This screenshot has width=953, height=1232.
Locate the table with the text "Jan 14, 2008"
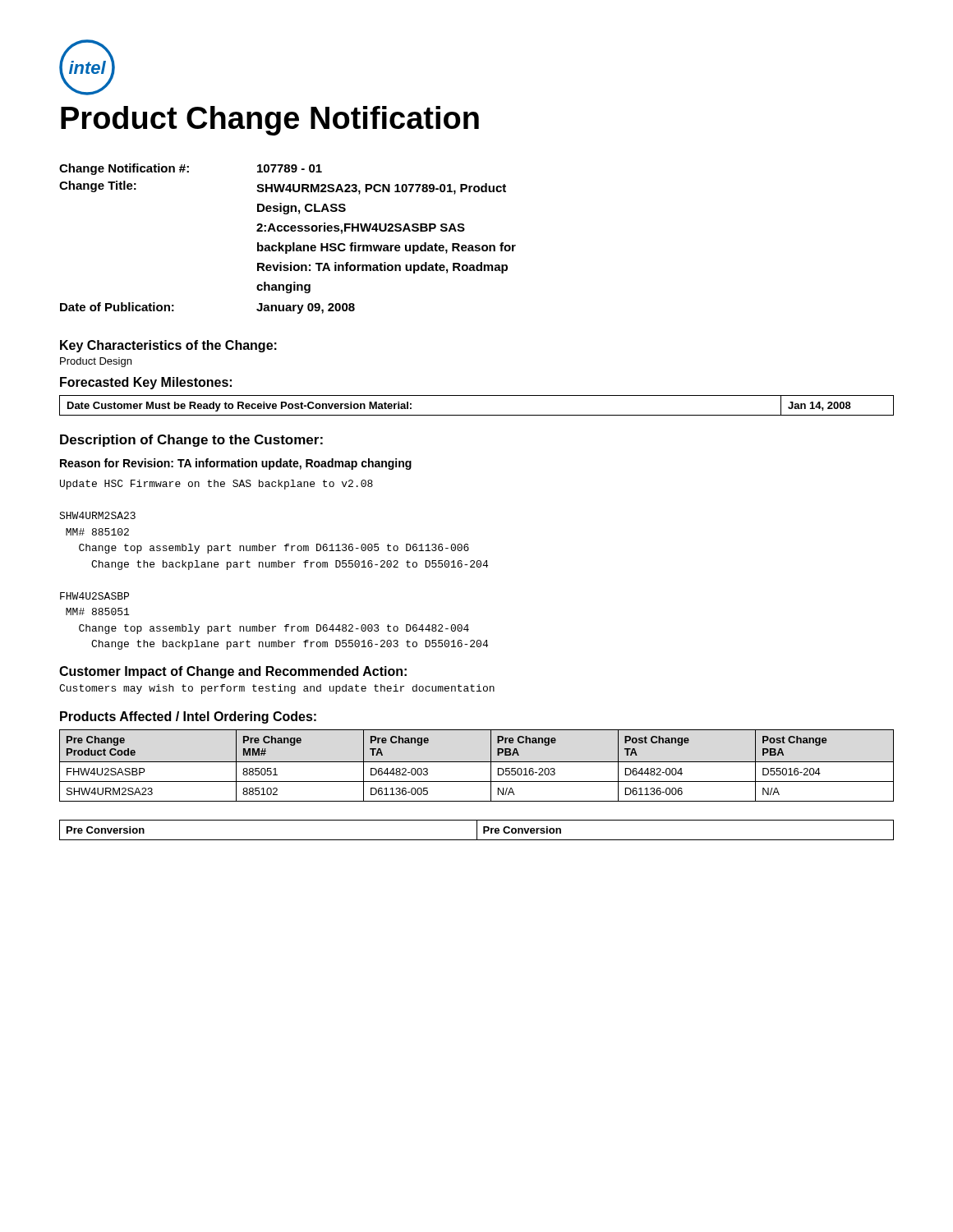(476, 405)
